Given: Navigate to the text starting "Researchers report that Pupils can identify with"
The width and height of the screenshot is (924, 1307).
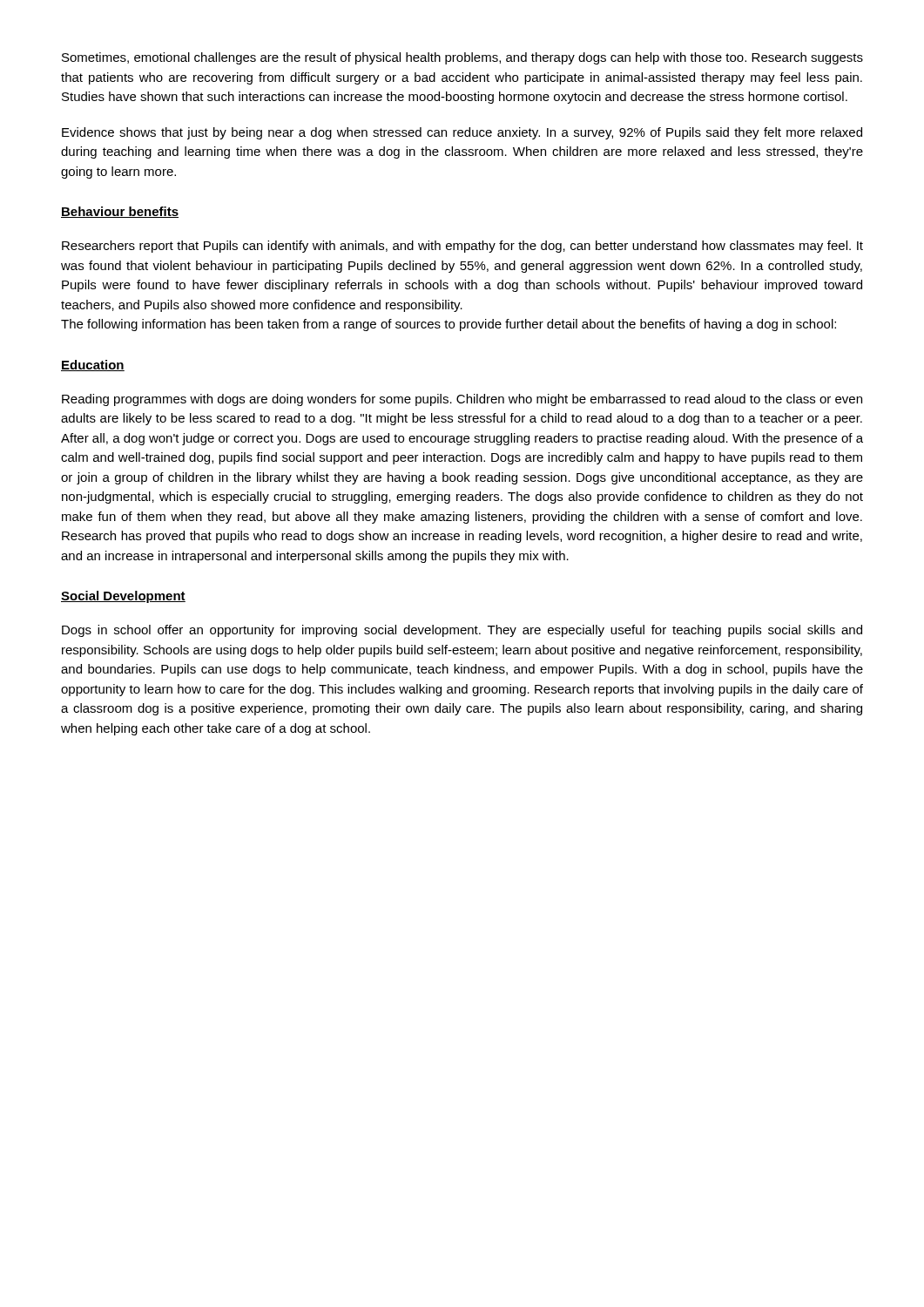Looking at the screenshot, I should click(x=462, y=284).
